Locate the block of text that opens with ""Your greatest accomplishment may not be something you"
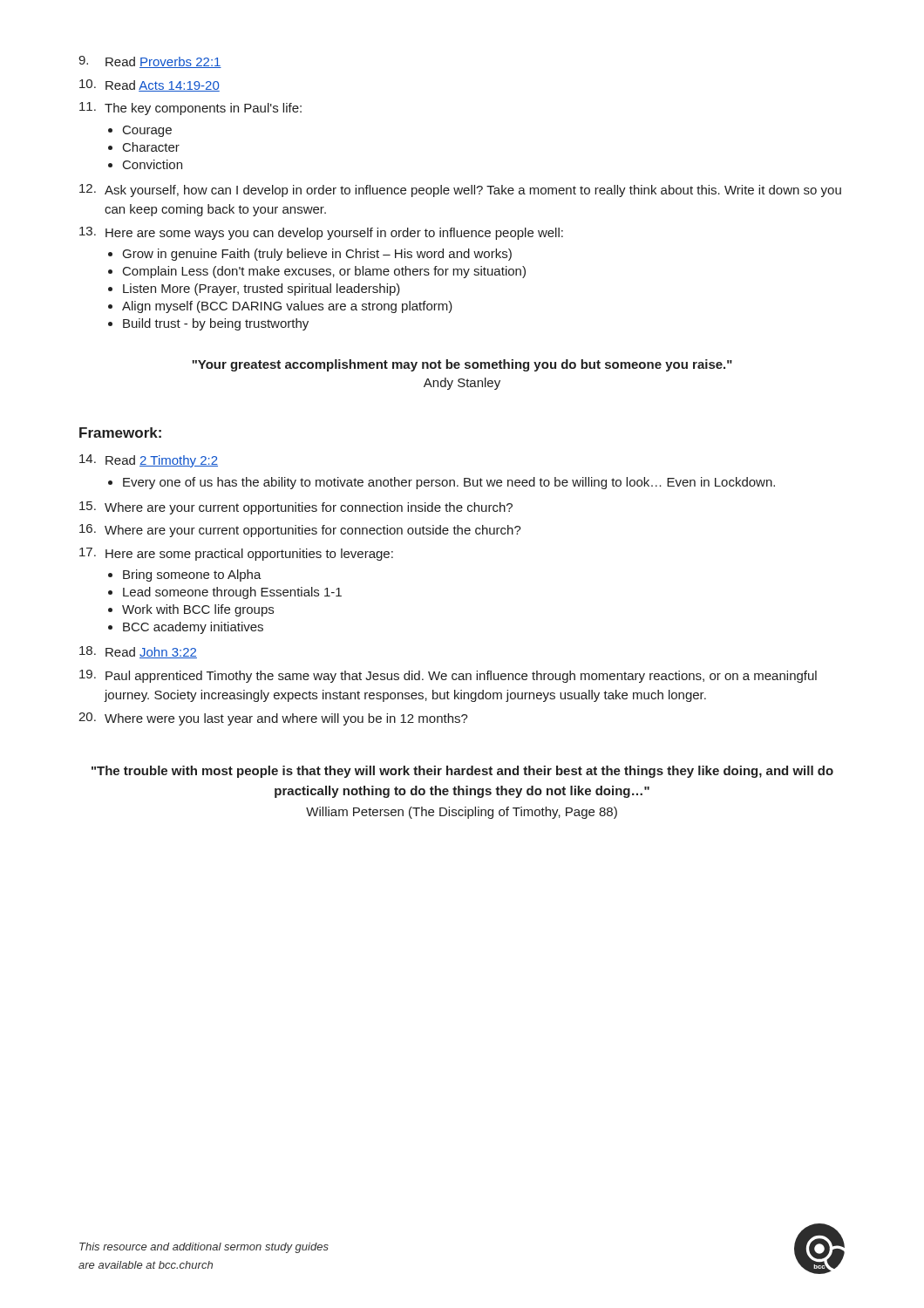 point(462,373)
